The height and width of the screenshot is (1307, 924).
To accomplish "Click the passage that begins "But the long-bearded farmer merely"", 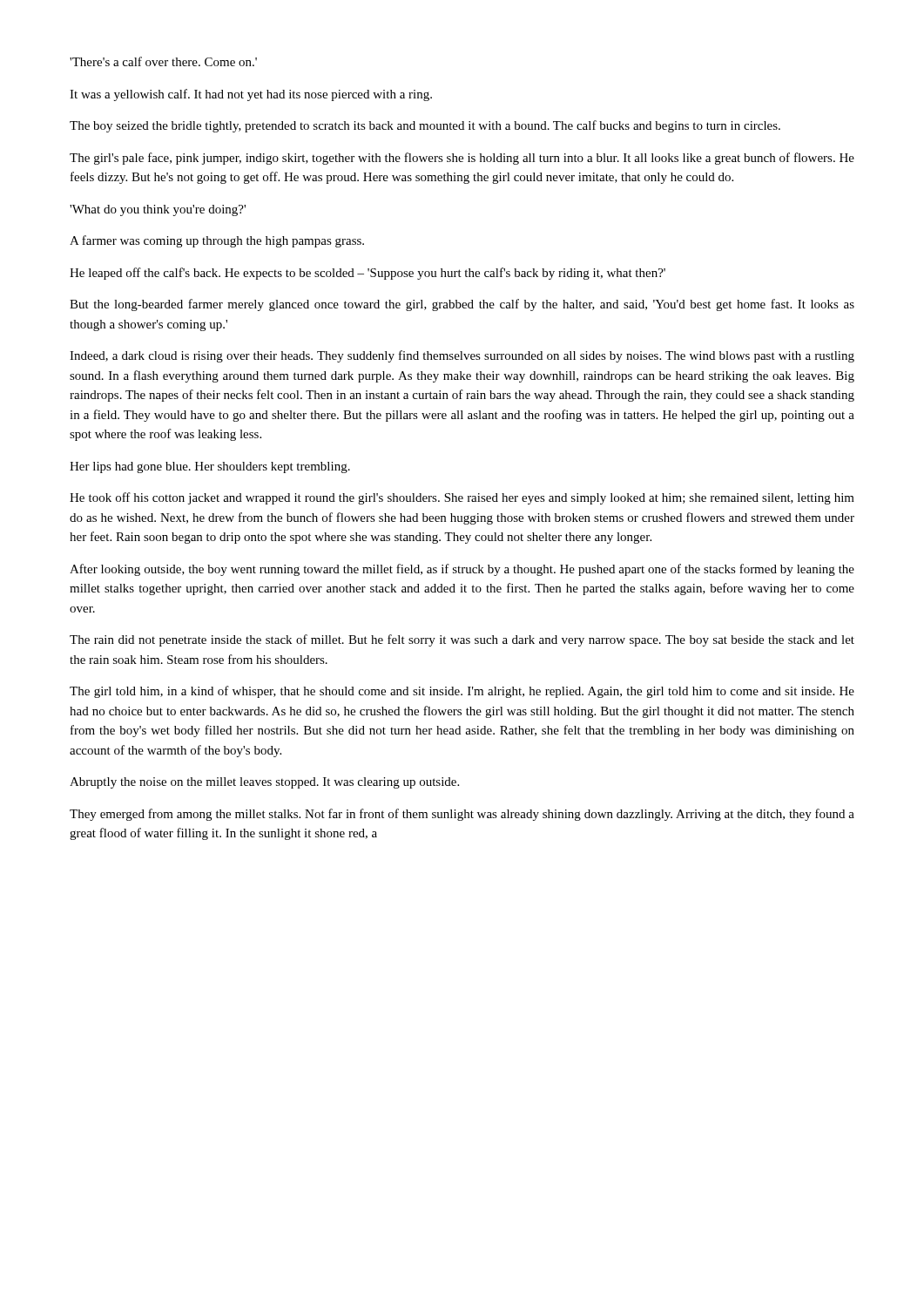I will tap(462, 314).
